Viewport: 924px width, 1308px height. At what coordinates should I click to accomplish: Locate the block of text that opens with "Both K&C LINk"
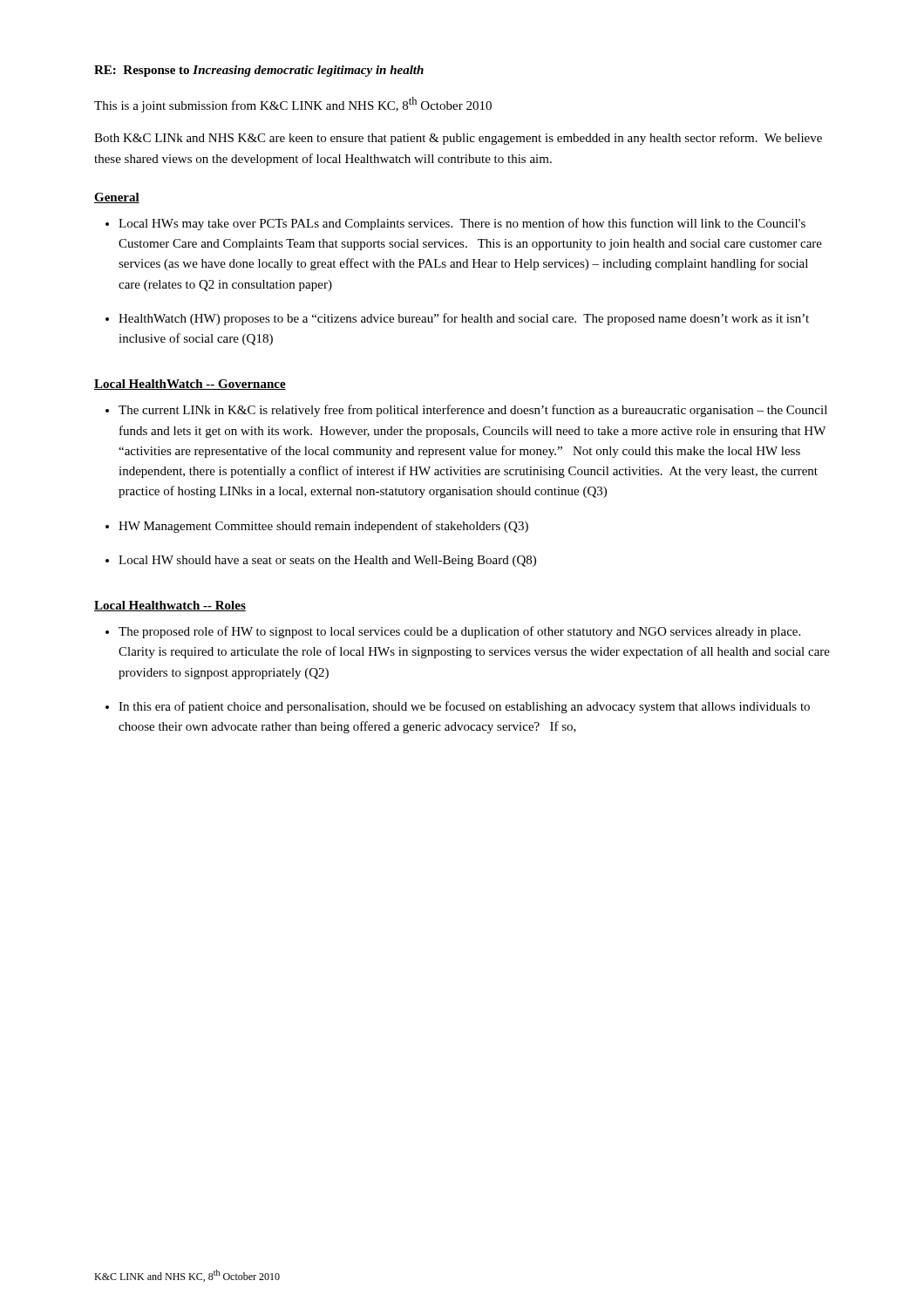pos(458,148)
